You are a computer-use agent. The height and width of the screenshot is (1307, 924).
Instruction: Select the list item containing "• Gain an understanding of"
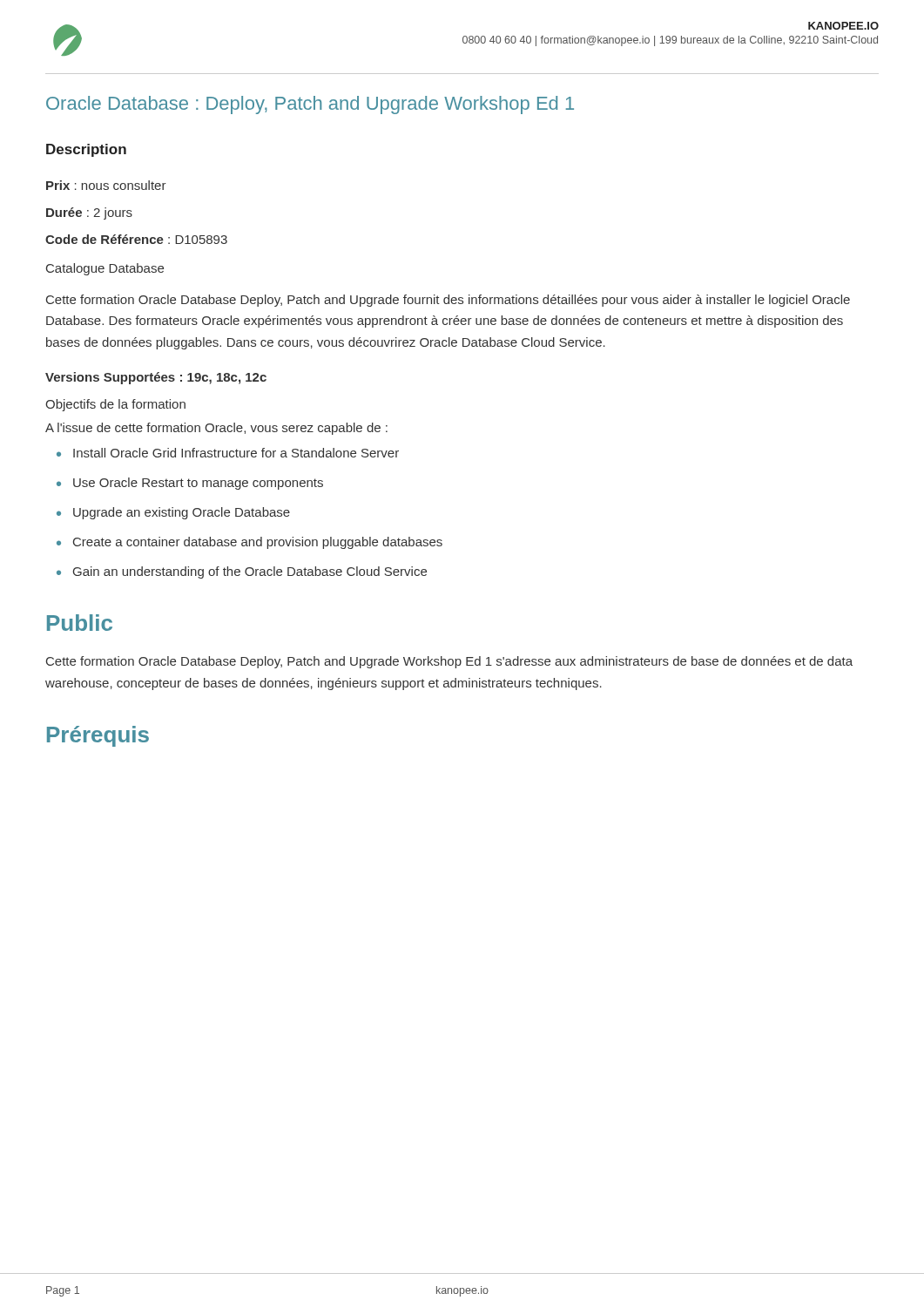pyautogui.click(x=242, y=574)
